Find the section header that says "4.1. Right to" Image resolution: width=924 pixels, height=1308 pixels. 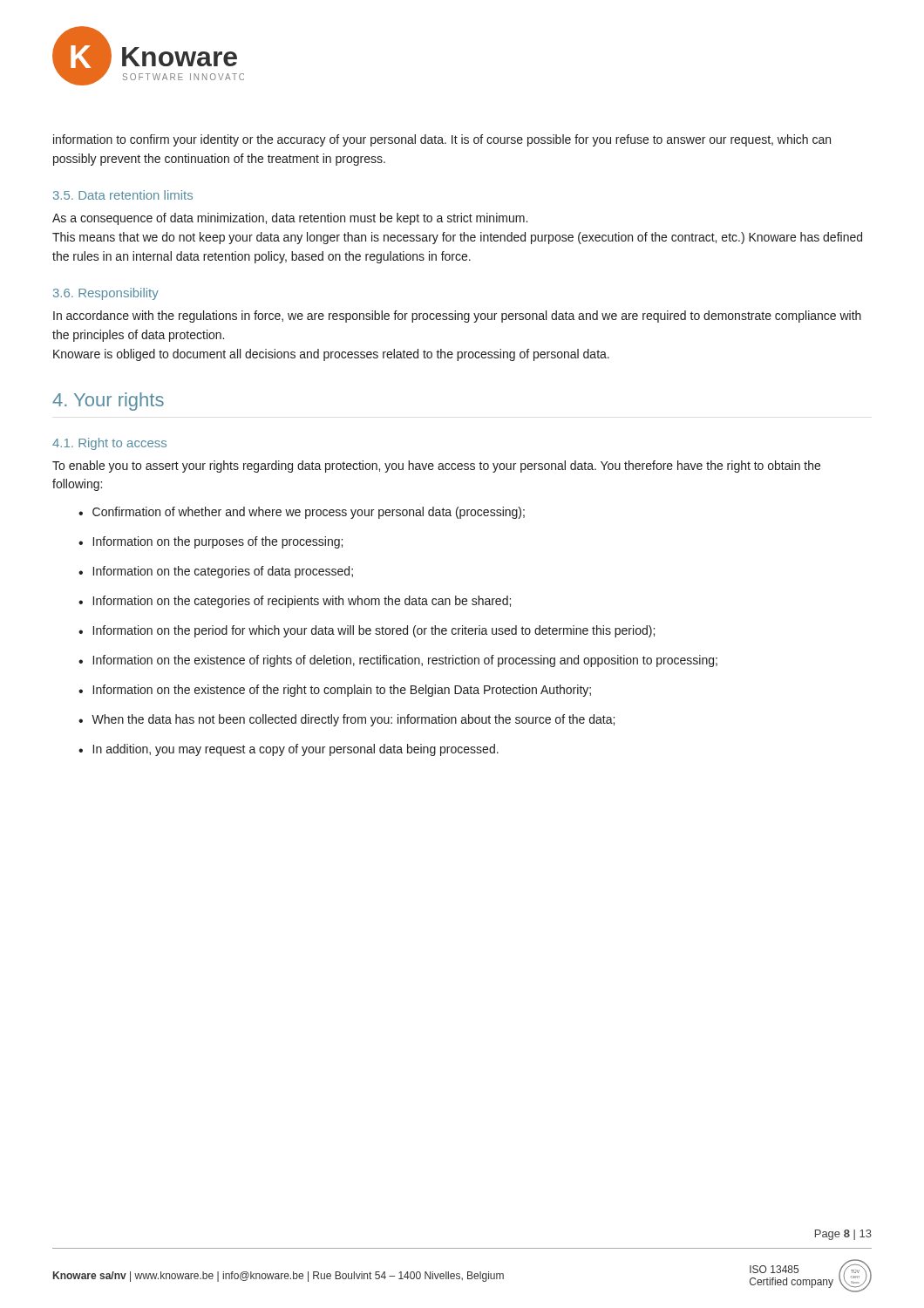click(x=109, y=444)
